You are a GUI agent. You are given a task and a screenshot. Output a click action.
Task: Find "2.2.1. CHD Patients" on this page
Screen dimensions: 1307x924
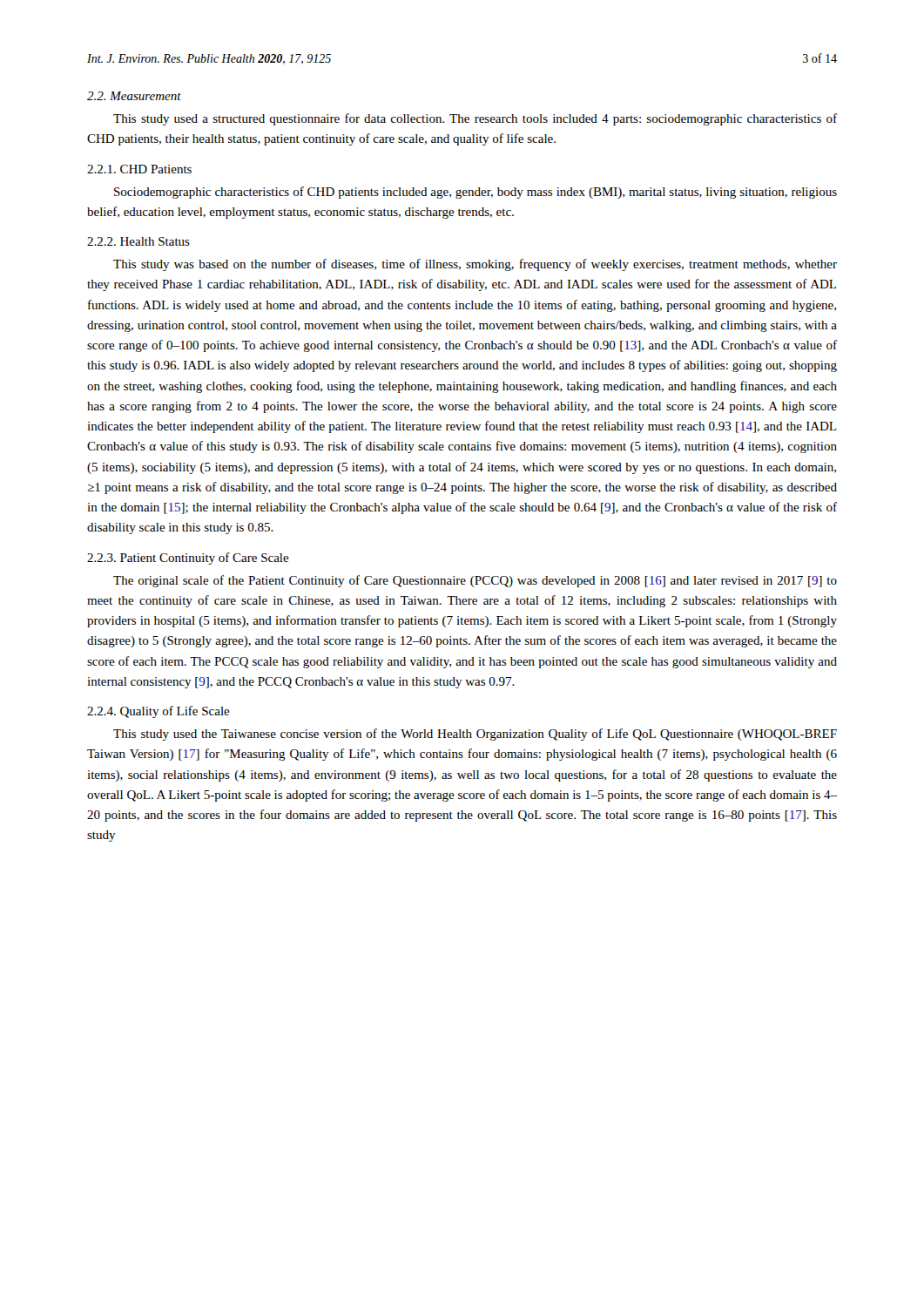coord(140,169)
